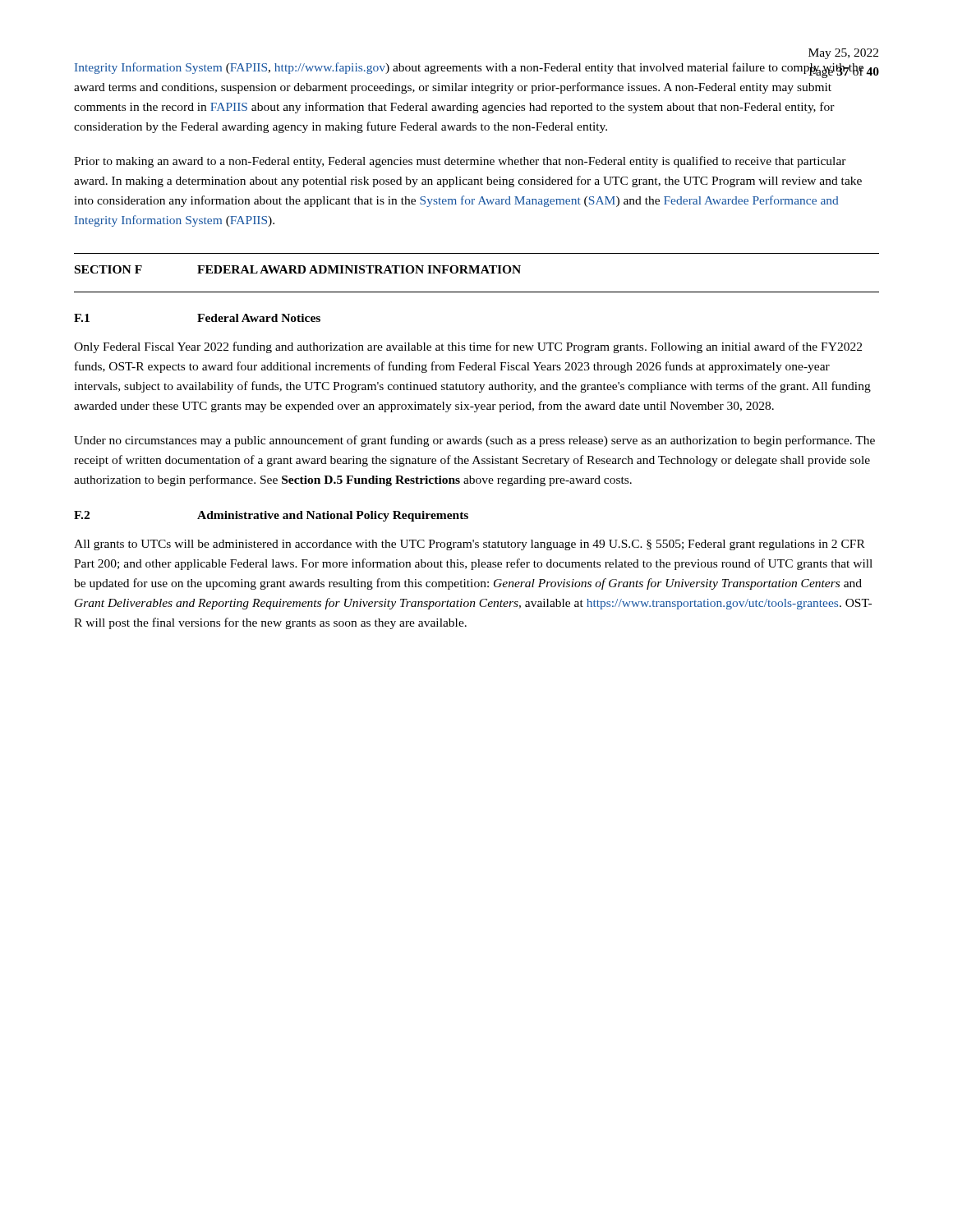Click on the block starting "F.1 Federal Award Notices"
Image resolution: width=953 pixels, height=1232 pixels.
[197, 318]
